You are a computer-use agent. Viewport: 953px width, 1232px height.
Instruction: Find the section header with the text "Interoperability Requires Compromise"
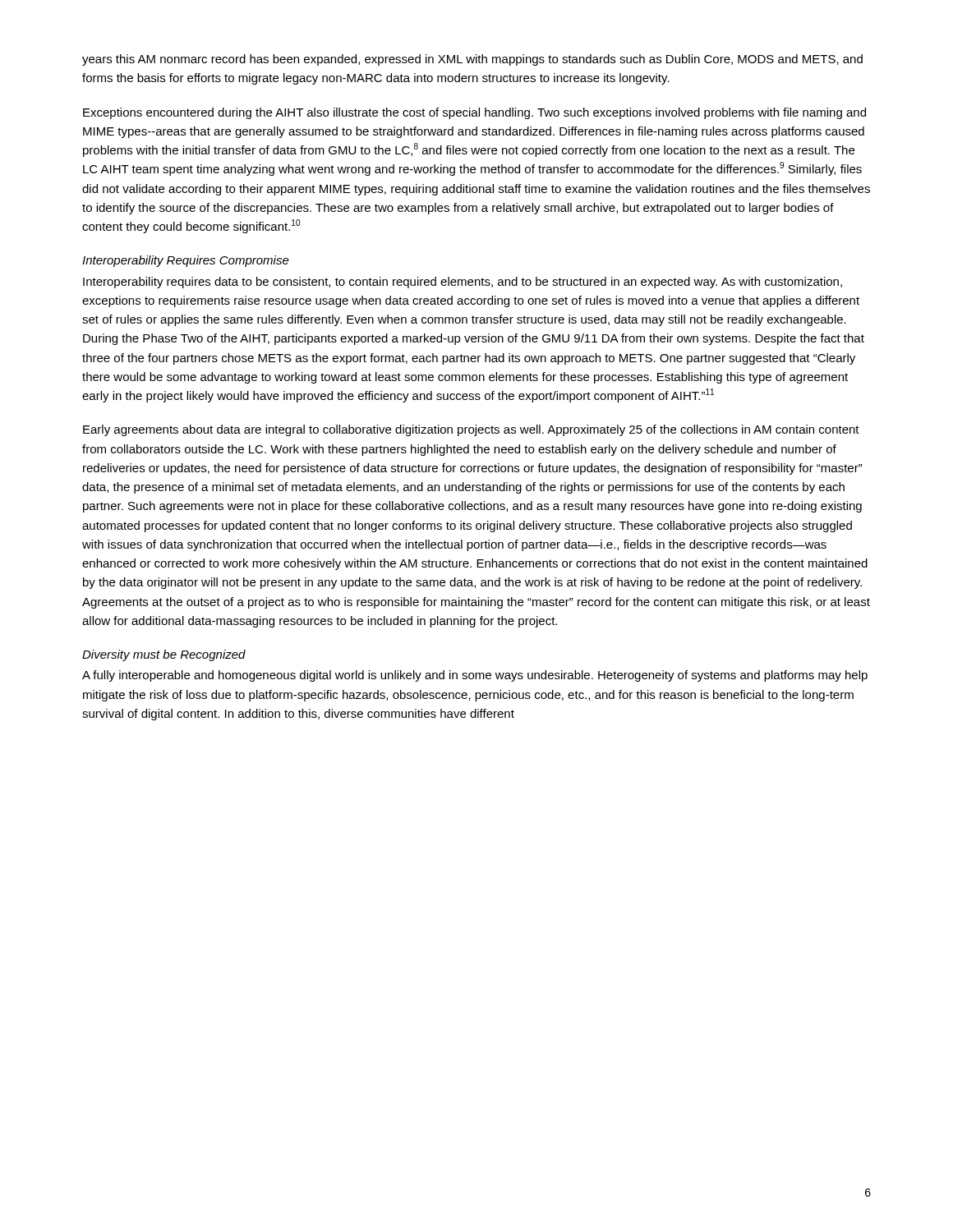coord(186,260)
